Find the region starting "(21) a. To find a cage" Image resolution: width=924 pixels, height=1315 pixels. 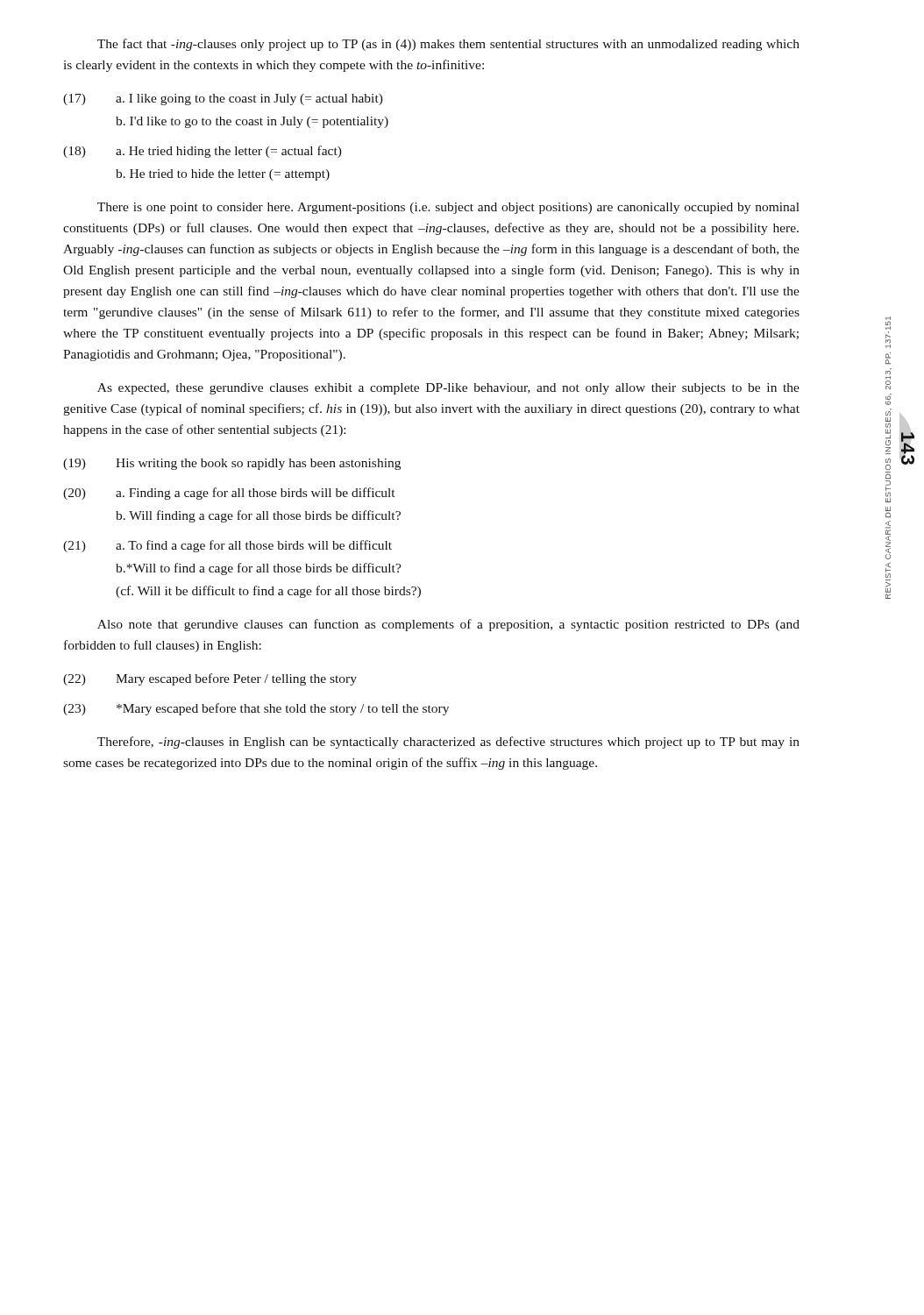pos(227,546)
